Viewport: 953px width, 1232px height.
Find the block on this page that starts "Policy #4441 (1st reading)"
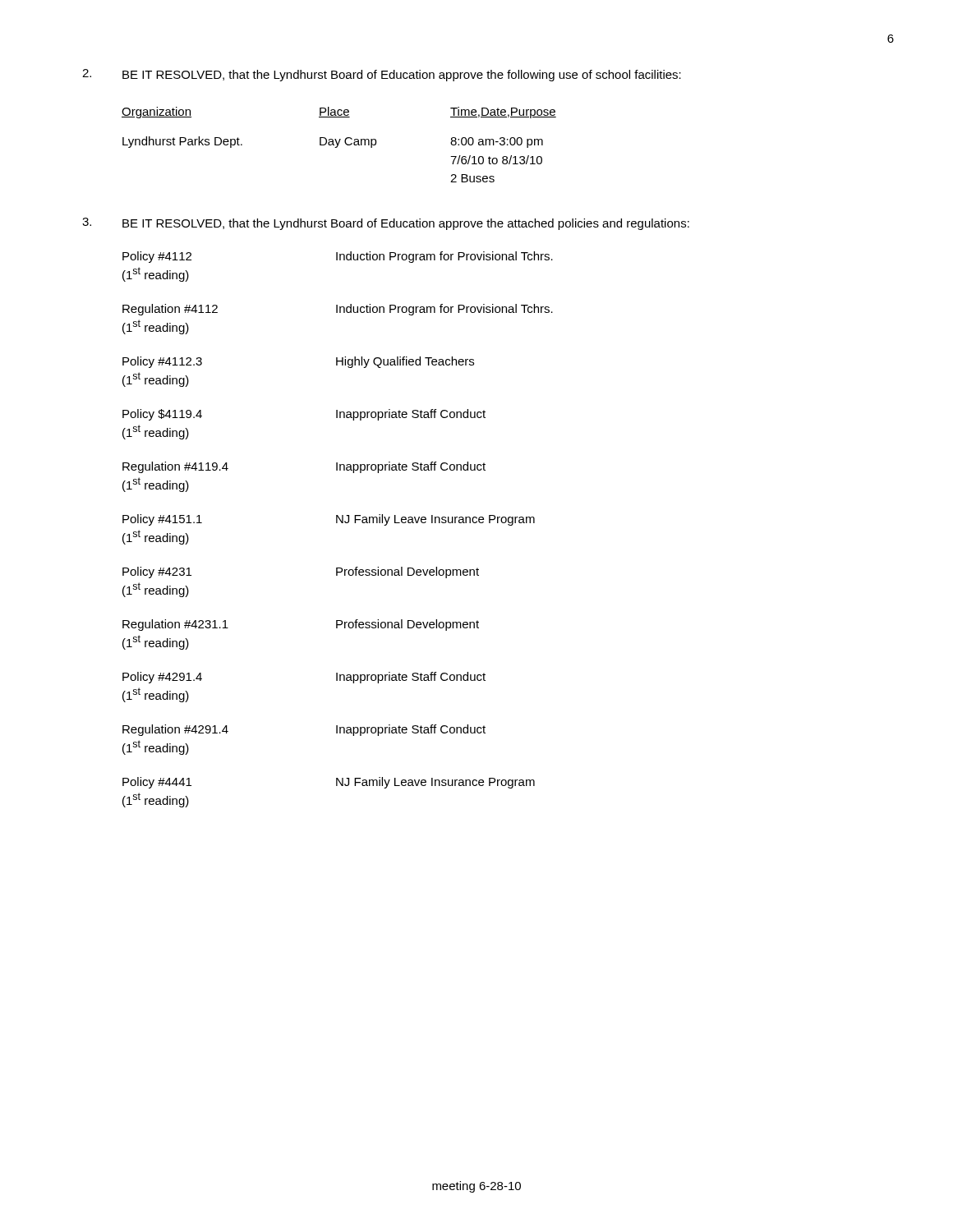[328, 791]
